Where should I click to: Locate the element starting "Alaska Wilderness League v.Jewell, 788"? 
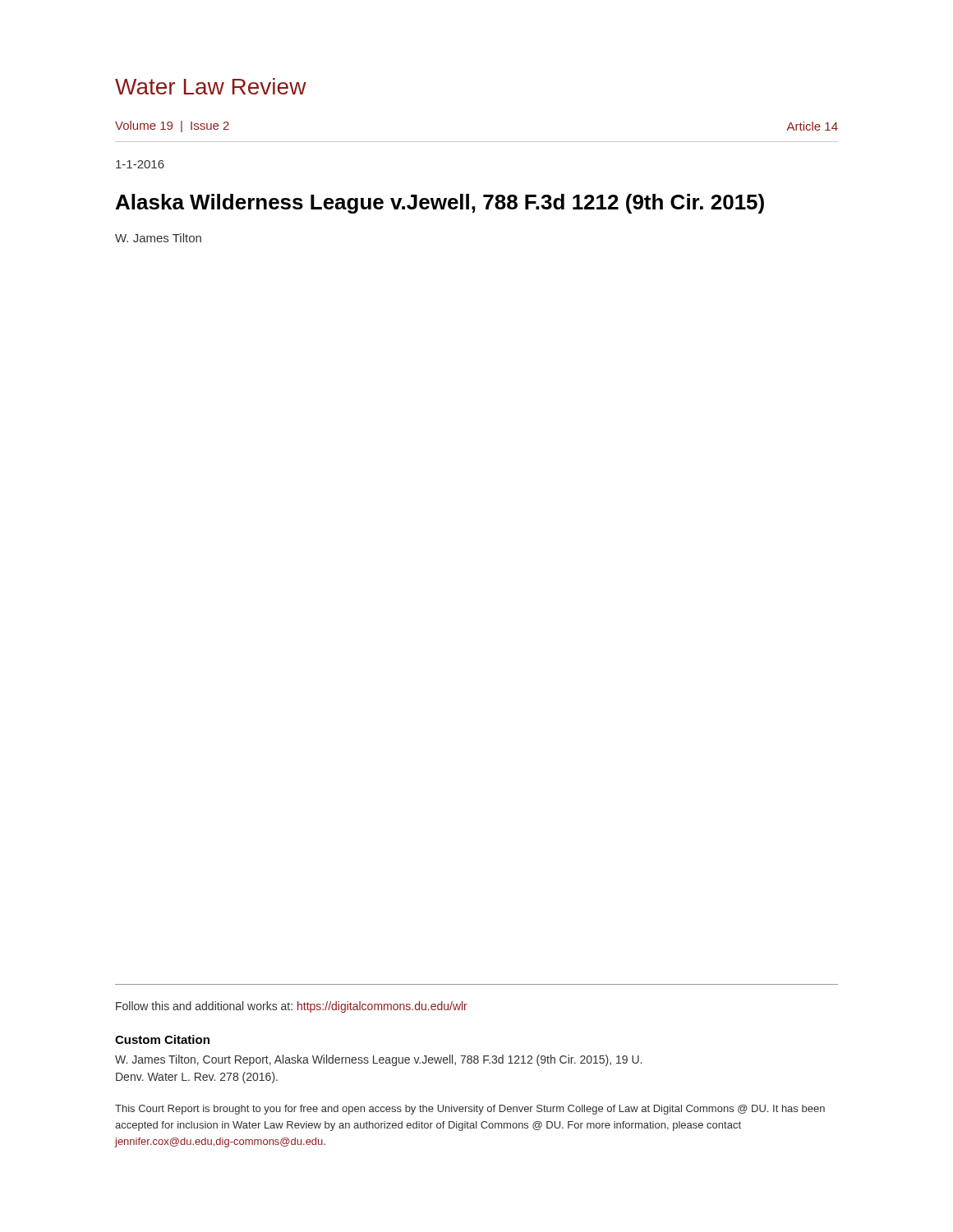(440, 202)
